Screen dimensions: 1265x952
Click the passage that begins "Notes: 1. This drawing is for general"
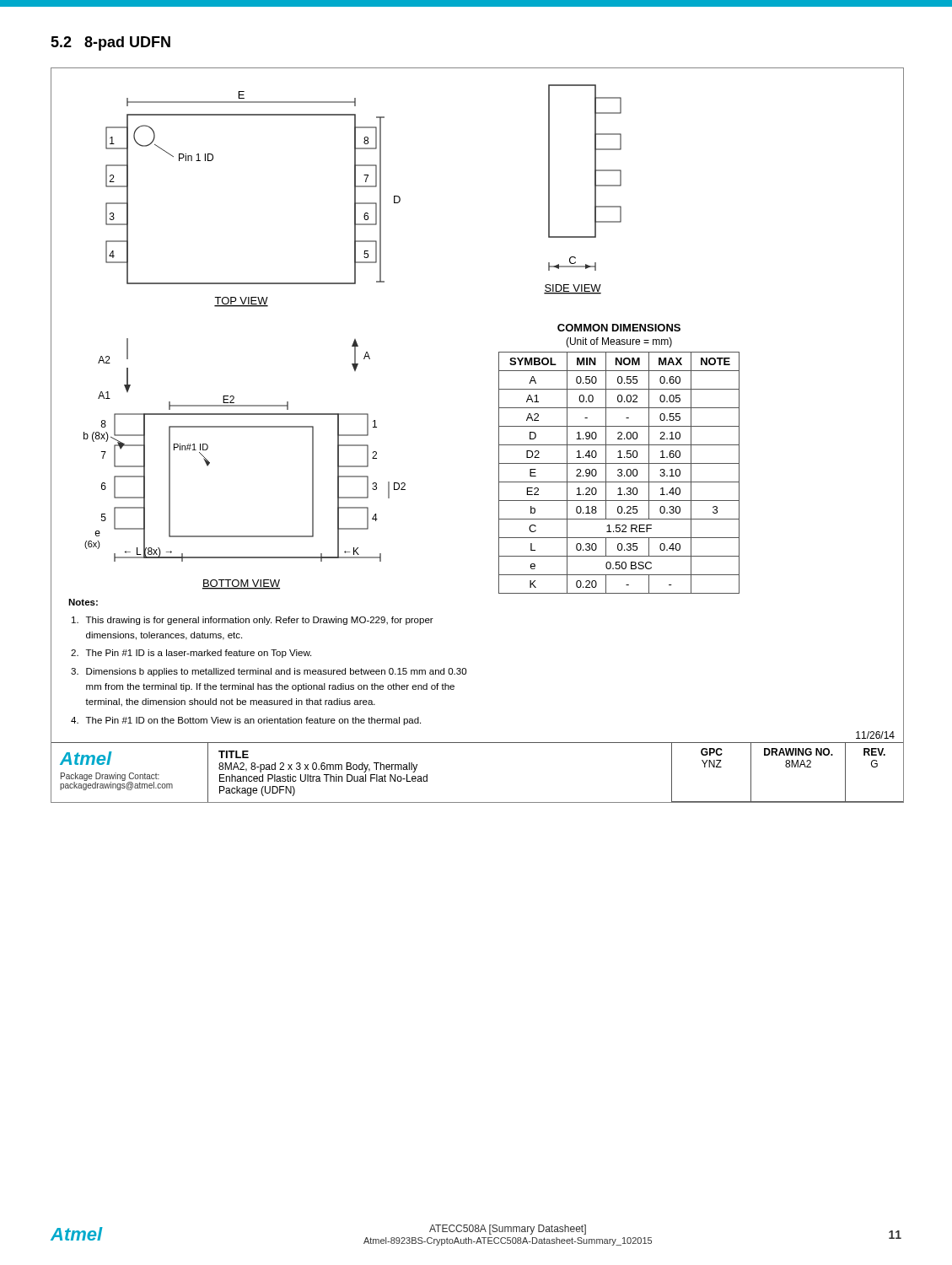tap(275, 664)
